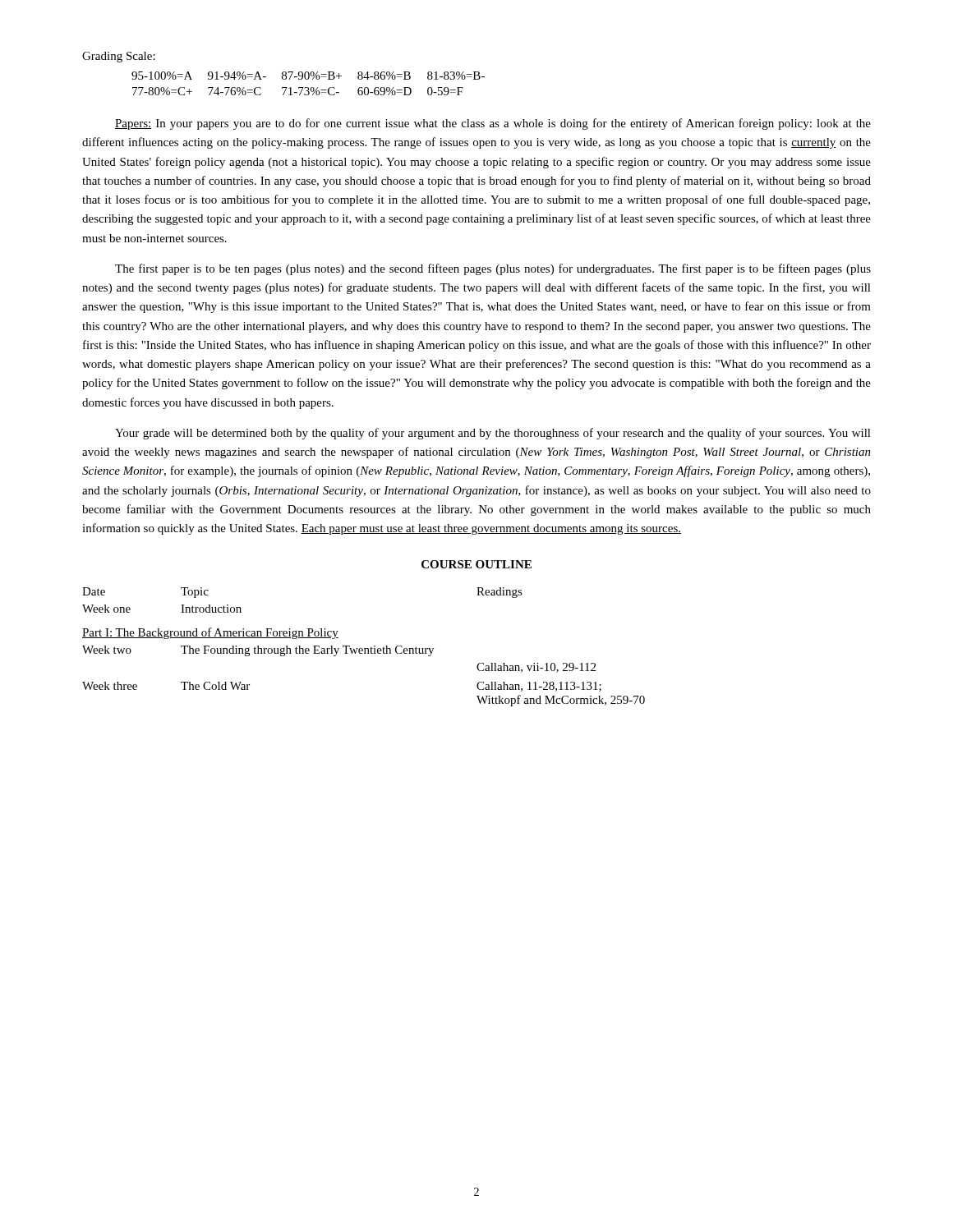Point to the text block starting "The first paper is"
This screenshot has height=1232, width=953.
coord(476,335)
